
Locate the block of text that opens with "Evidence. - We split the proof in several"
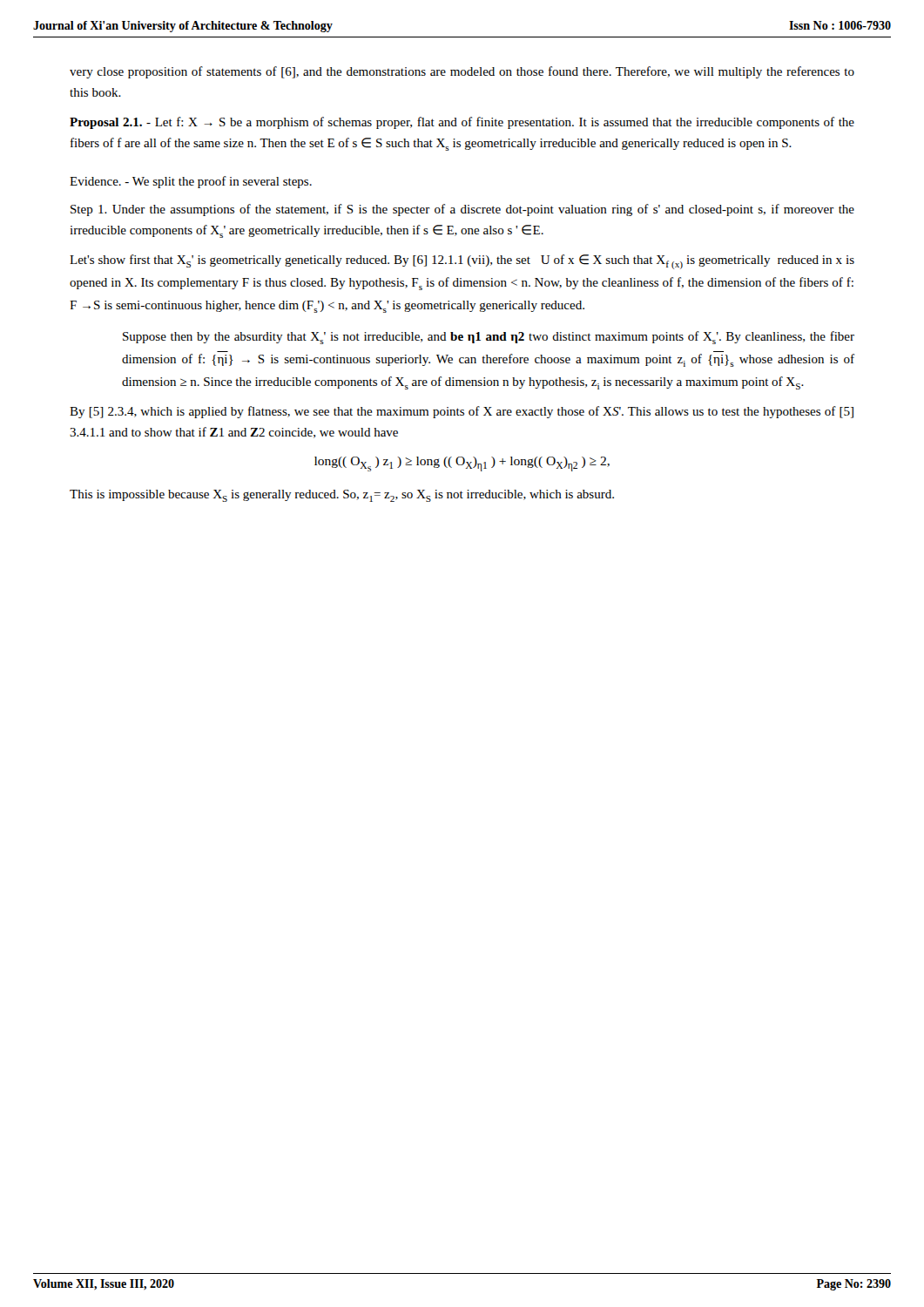(191, 182)
